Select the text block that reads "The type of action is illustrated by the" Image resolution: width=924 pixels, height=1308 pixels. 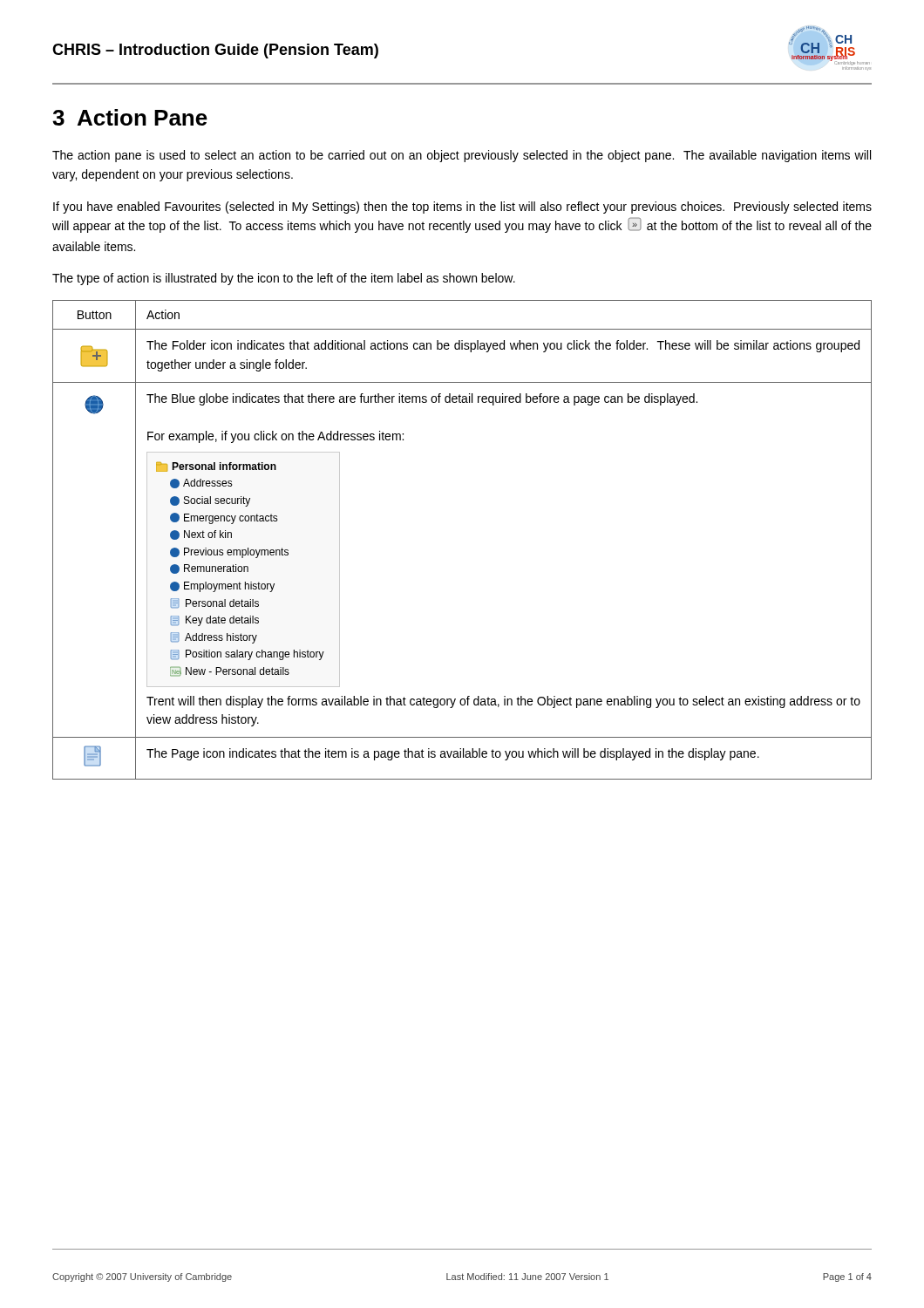point(284,278)
